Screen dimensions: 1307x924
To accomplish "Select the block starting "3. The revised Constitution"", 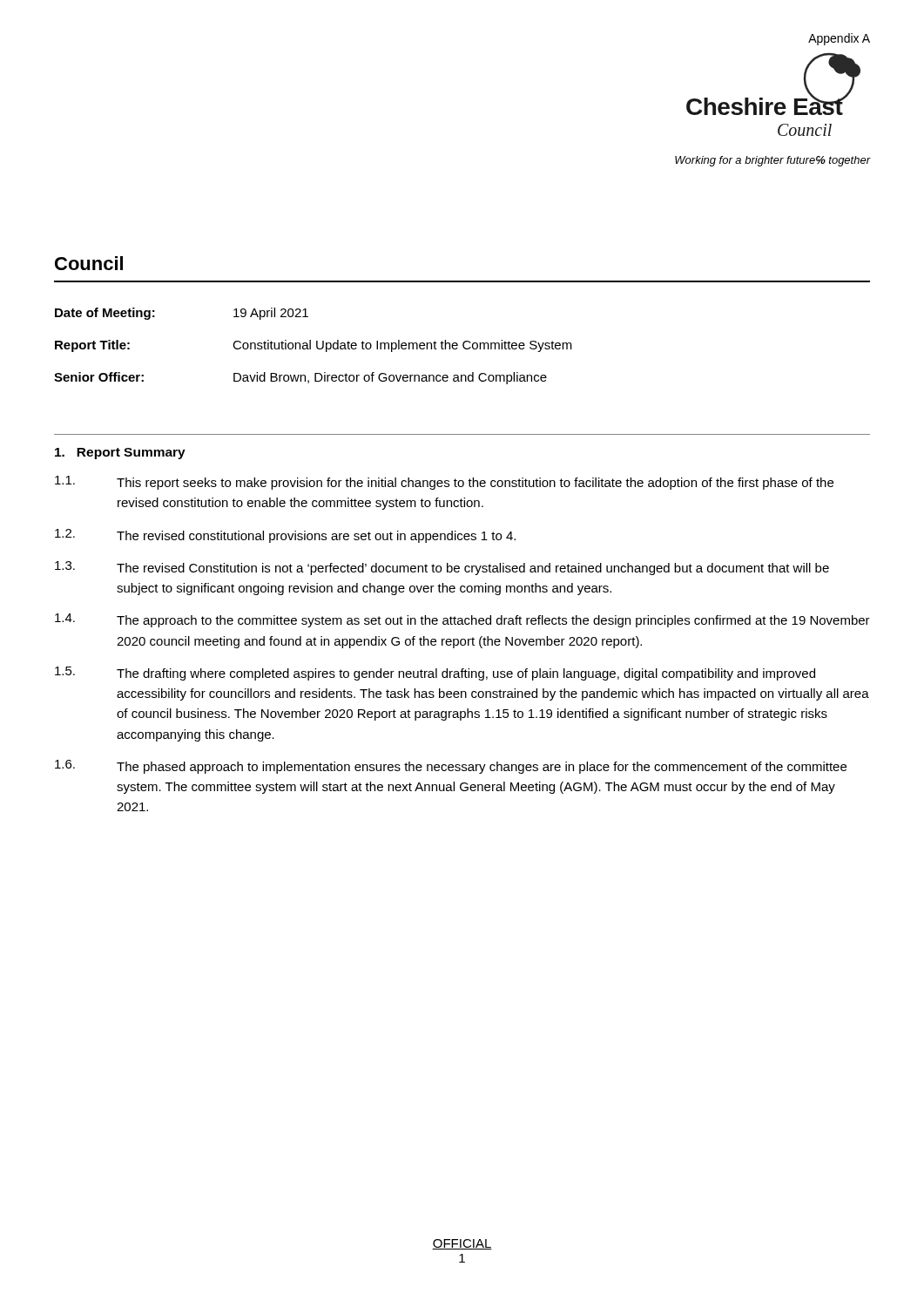I will click(x=462, y=578).
